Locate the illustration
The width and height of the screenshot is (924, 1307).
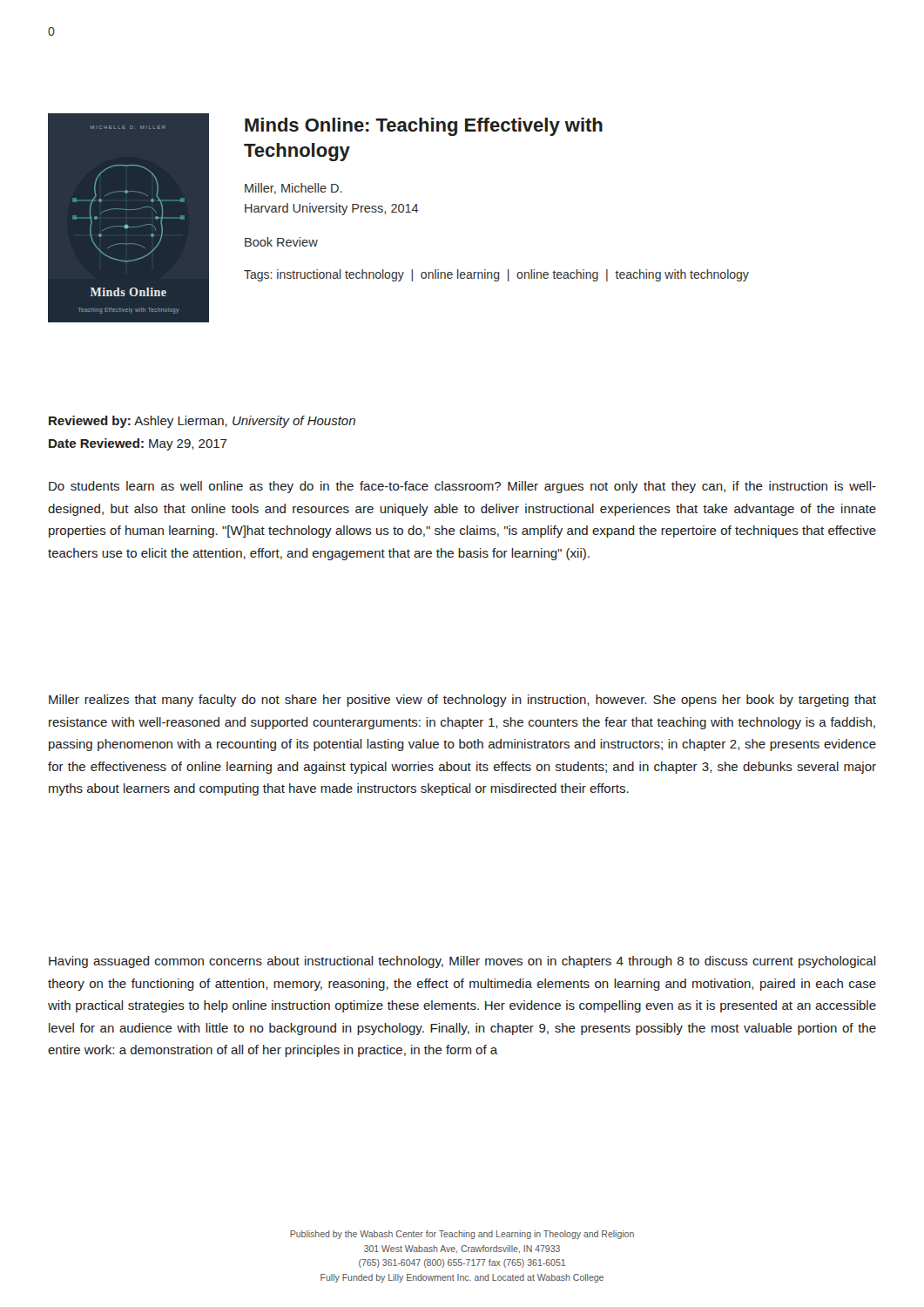click(x=128, y=220)
